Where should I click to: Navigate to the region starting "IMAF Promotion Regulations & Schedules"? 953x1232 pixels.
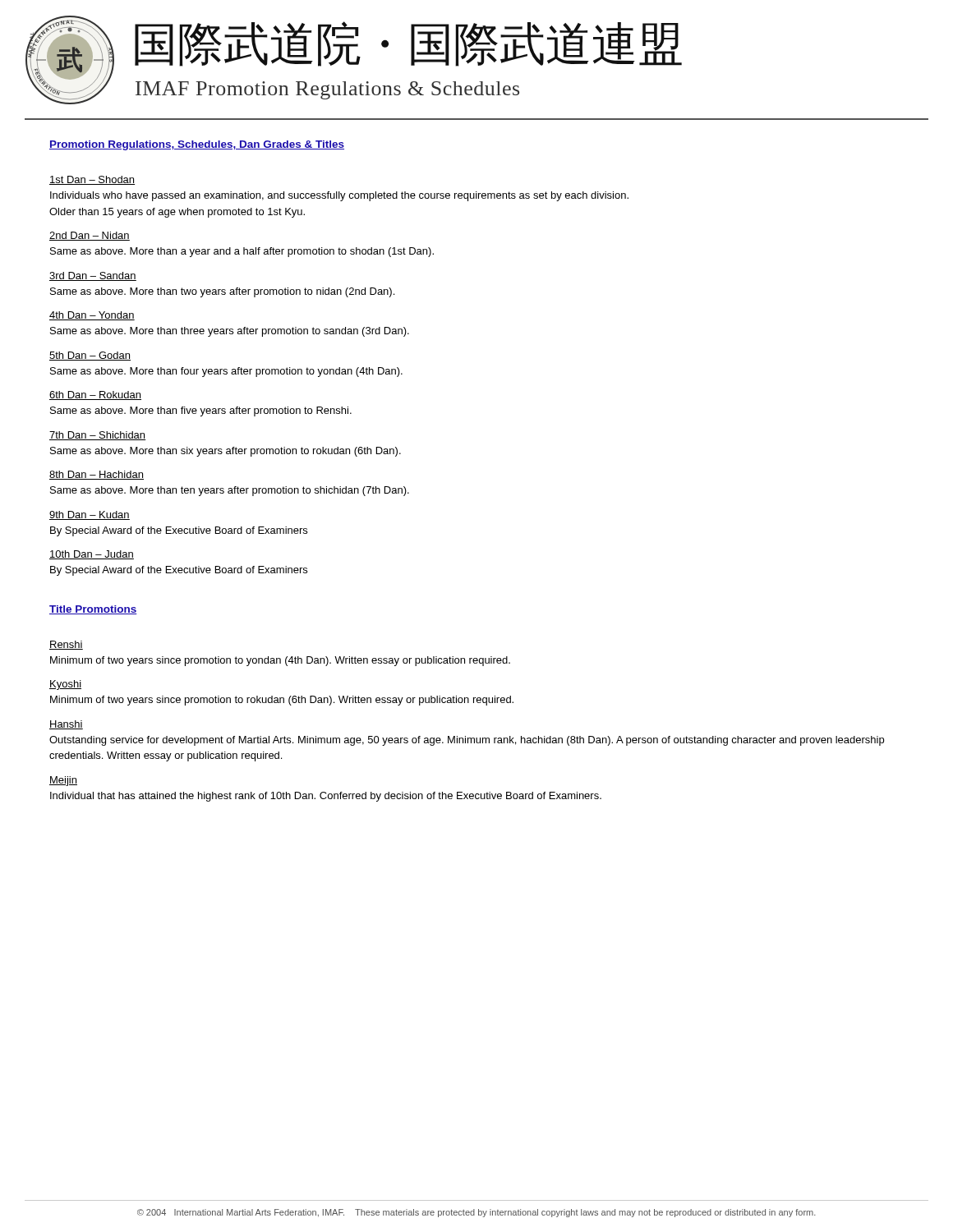(x=328, y=88)
